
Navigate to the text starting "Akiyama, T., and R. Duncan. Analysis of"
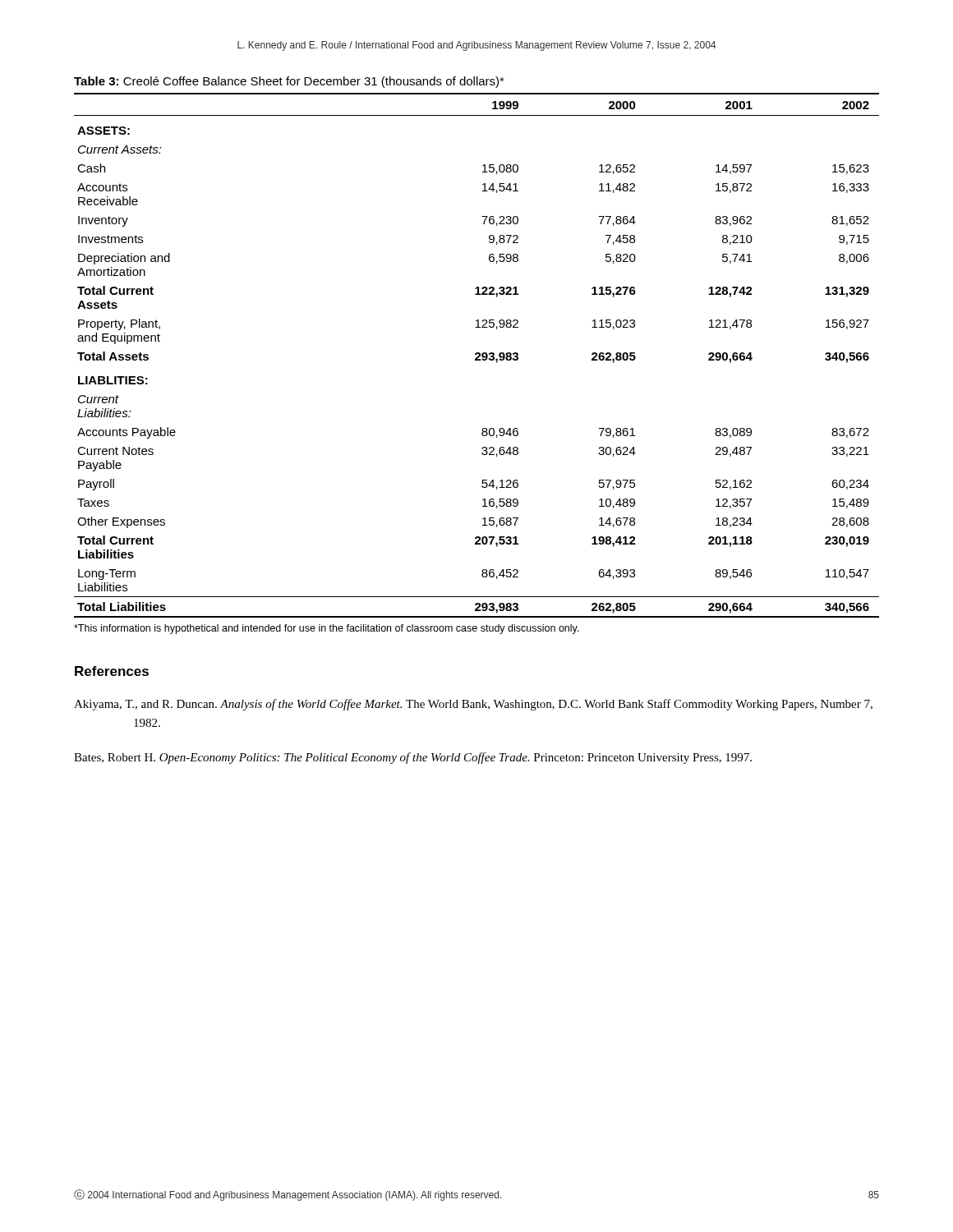[474, 713]
